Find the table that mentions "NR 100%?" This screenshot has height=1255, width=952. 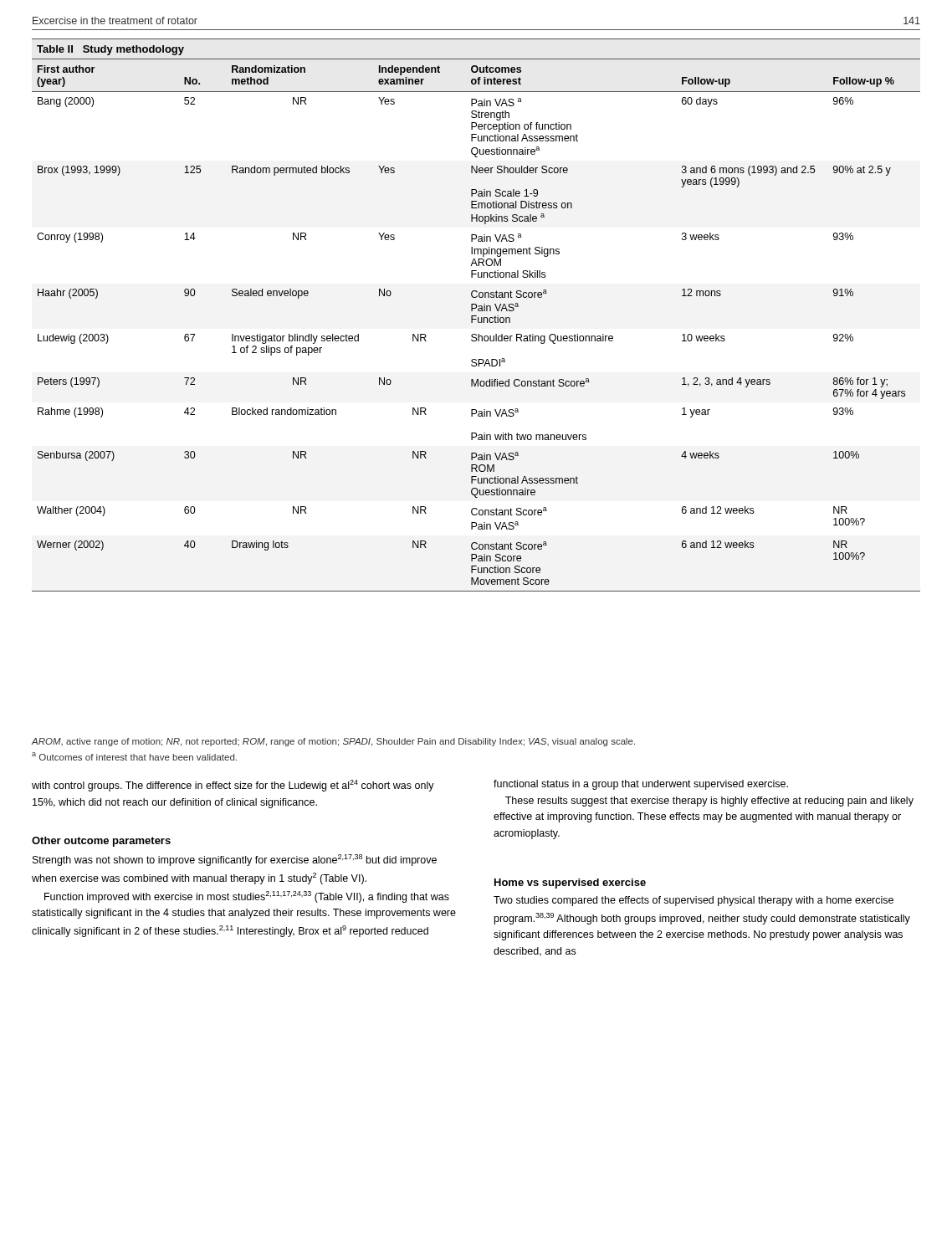tap(476, 315)
